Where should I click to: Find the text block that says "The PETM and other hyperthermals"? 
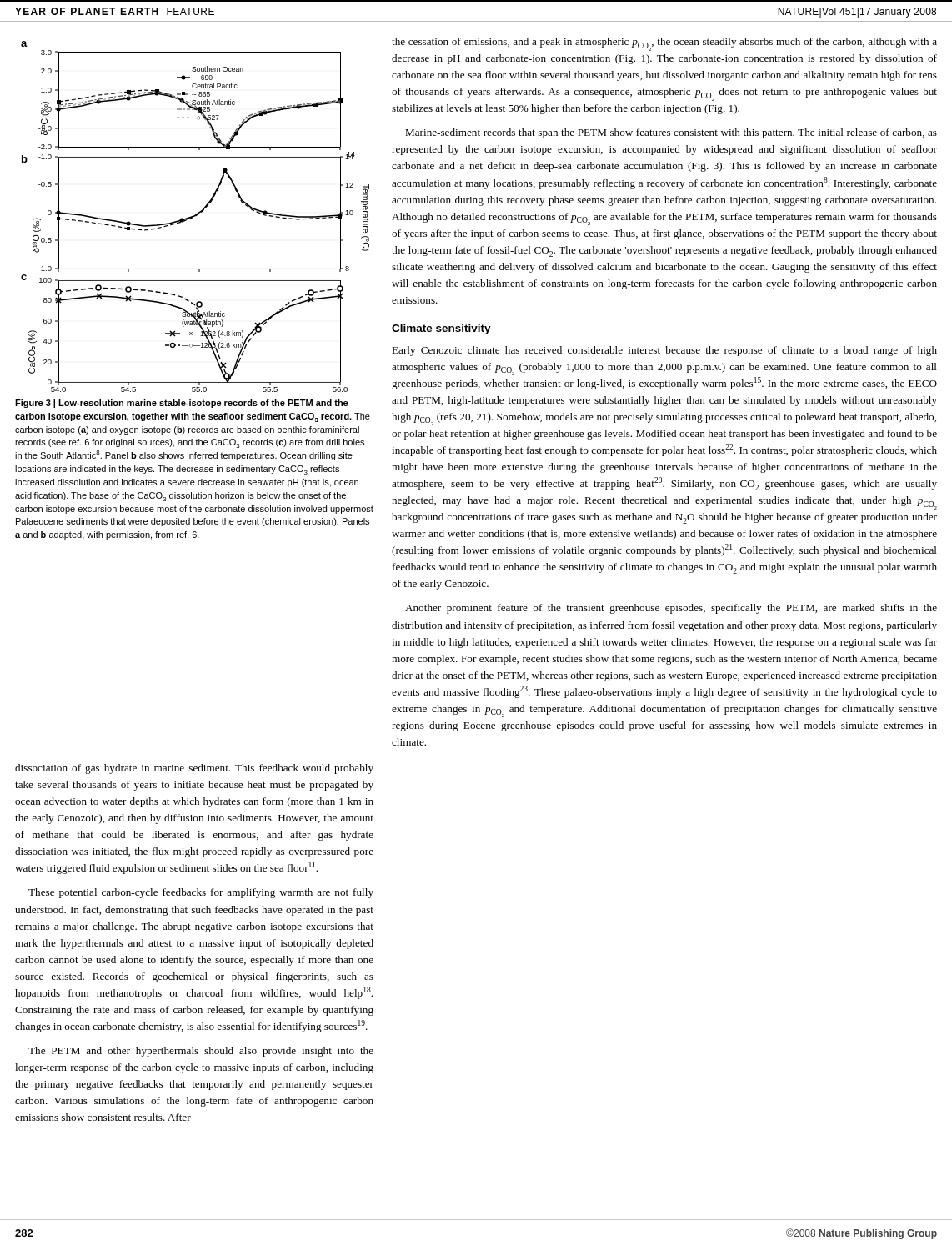194,1084
